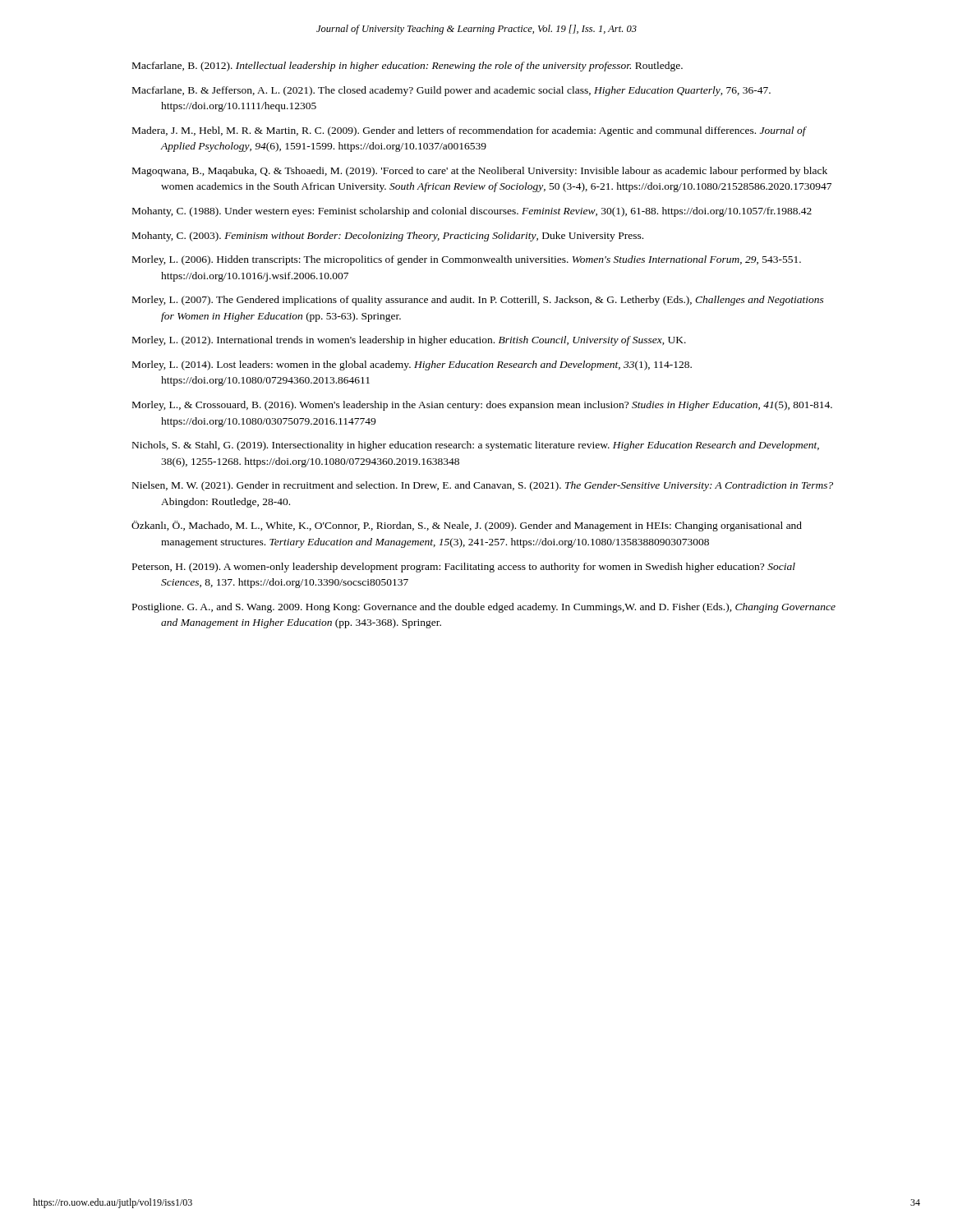Find the list item containing "Macfarlane, B. & Jefferson, A. L."
This screenshot has width=953, height=1232.
[451, 98]
